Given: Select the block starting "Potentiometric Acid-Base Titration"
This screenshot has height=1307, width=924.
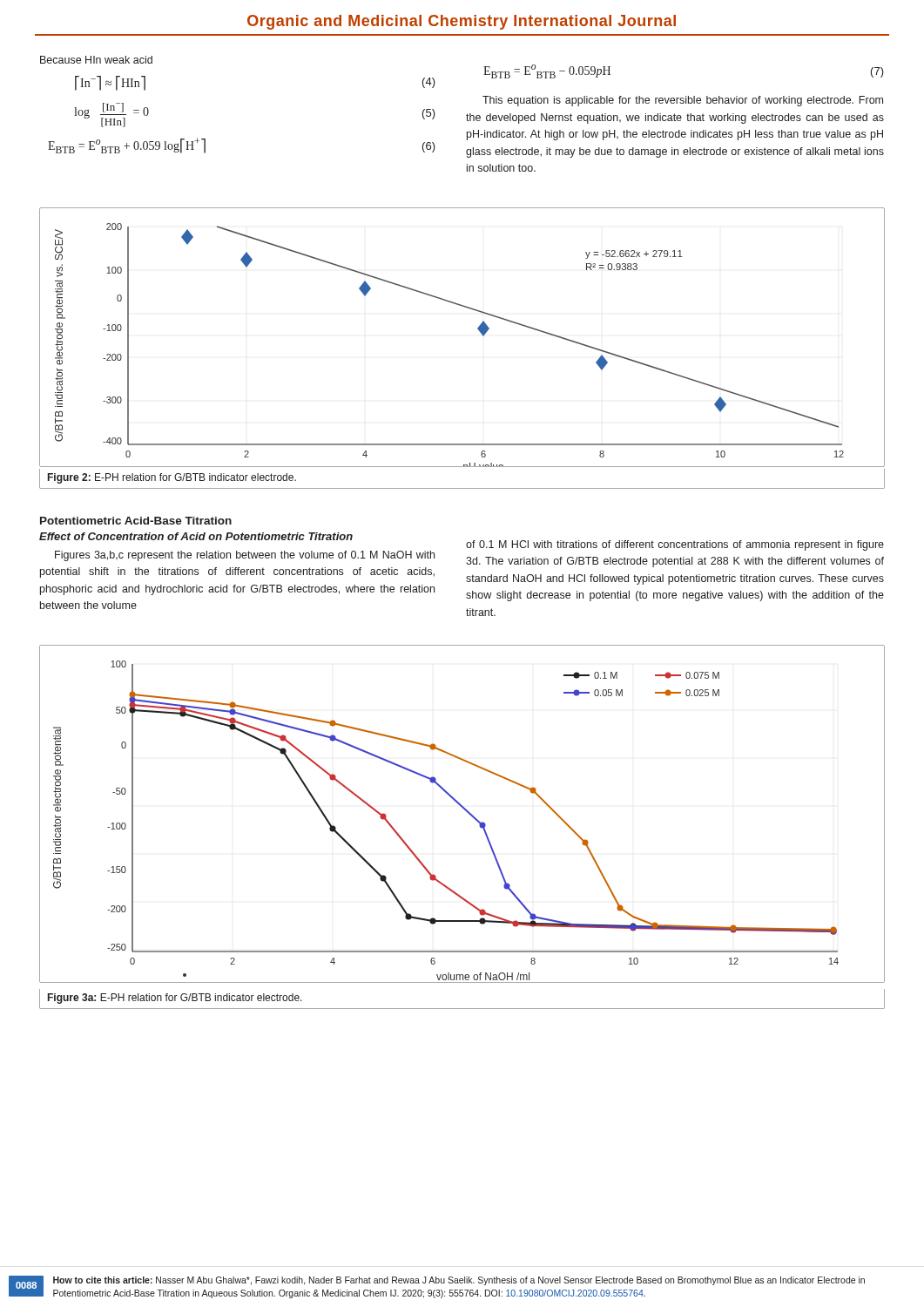Looking at the screenshot, I should 136,521.
